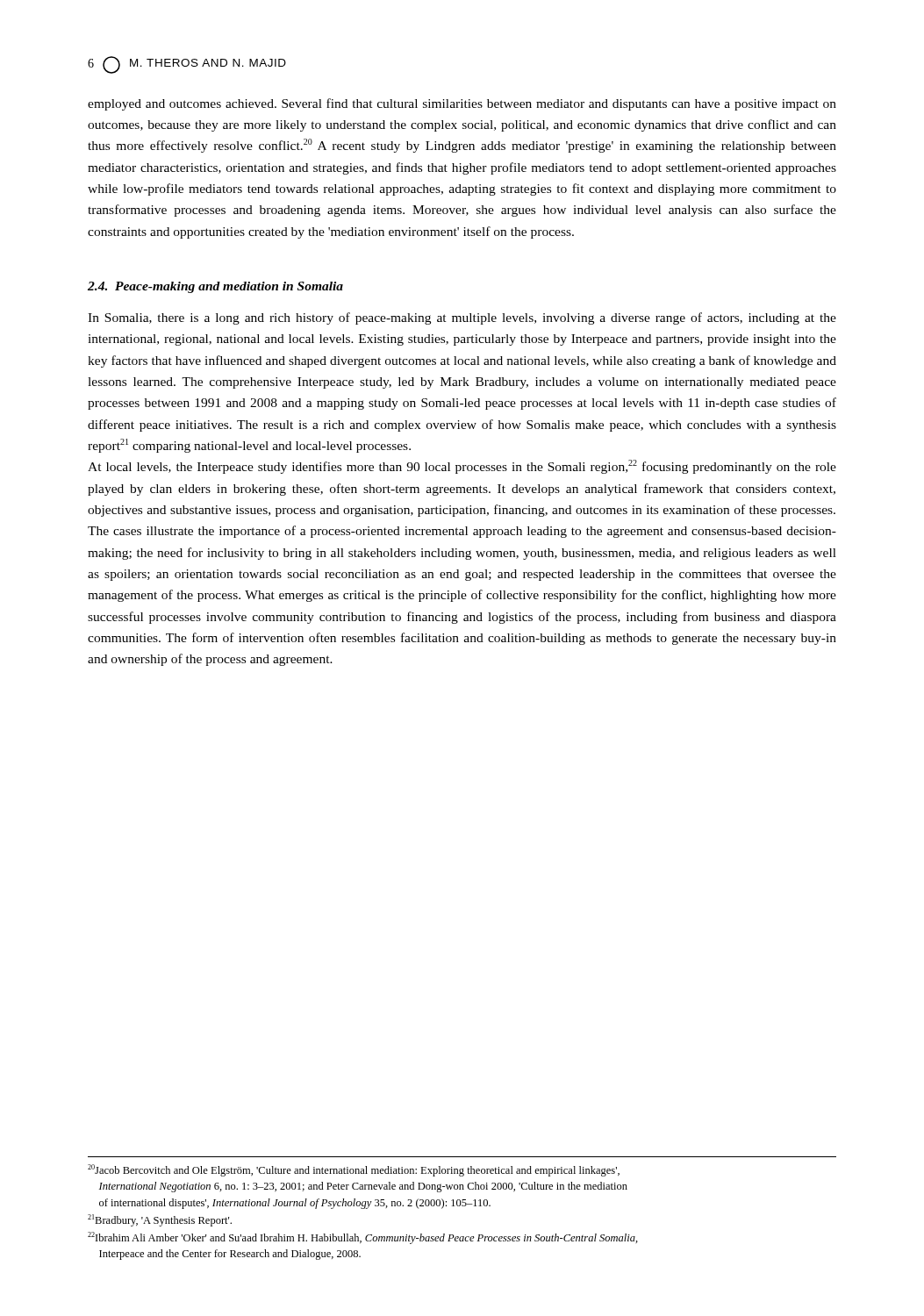
Task: Locate the text "21Bradbury, 'A Synthesis Report'."
Action: click(x=160, y=1220)
